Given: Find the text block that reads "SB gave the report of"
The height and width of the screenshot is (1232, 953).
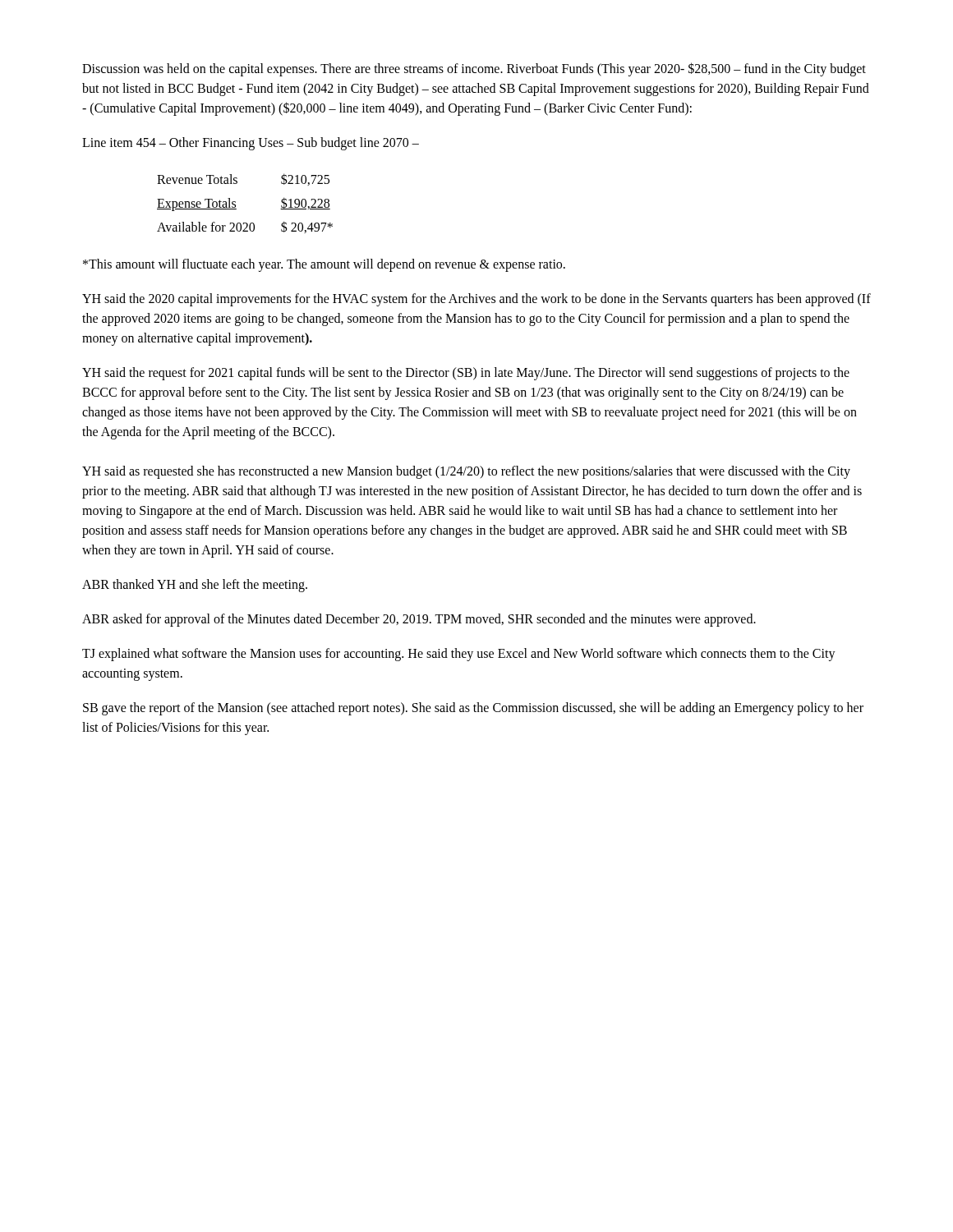Looking at the screenshot, I should (473, 717).
